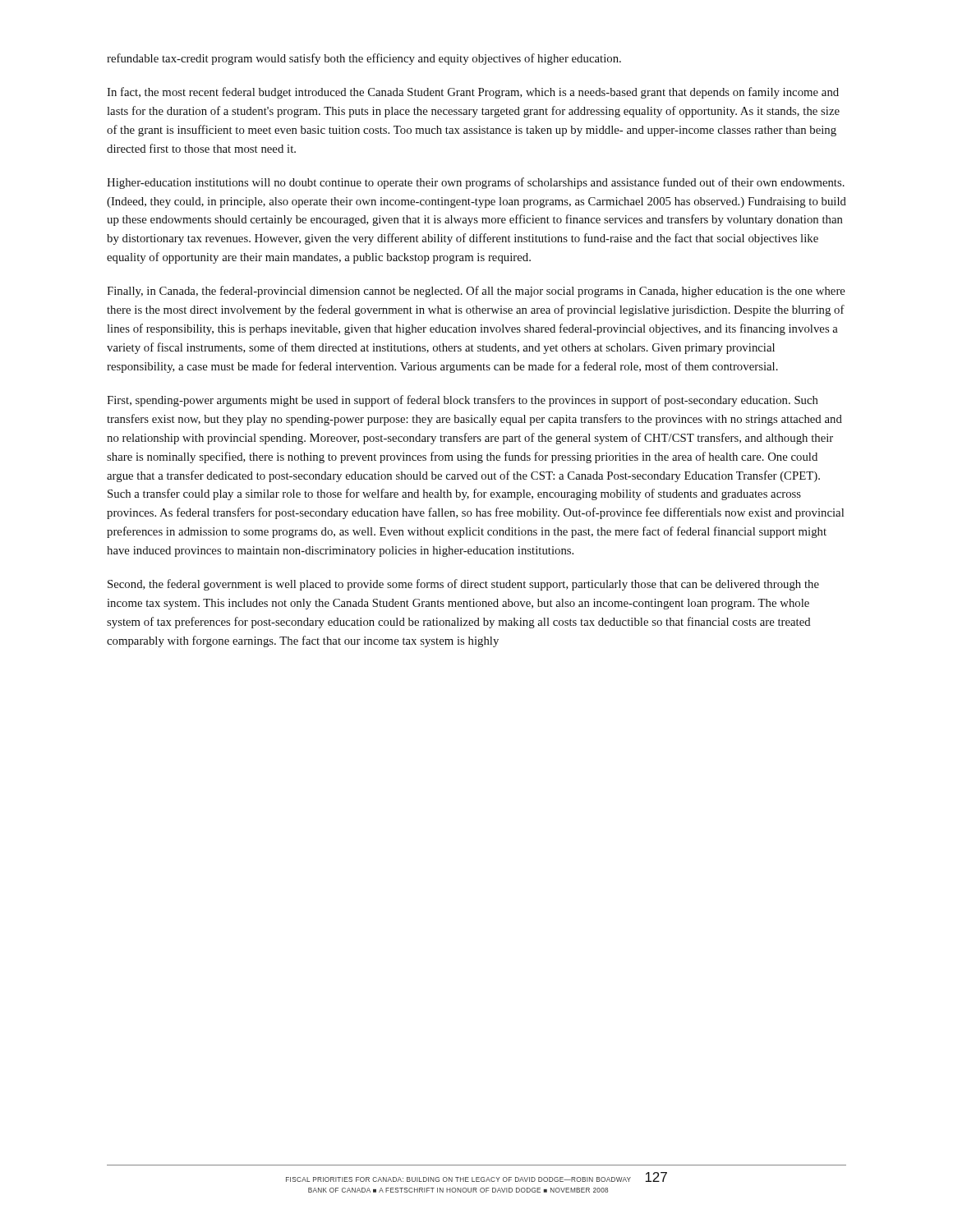Locate the text block containing "In fact, the most recent federal"
Image resolution: width=953 pixels, height=1232 pixels.
coord(473,120)
